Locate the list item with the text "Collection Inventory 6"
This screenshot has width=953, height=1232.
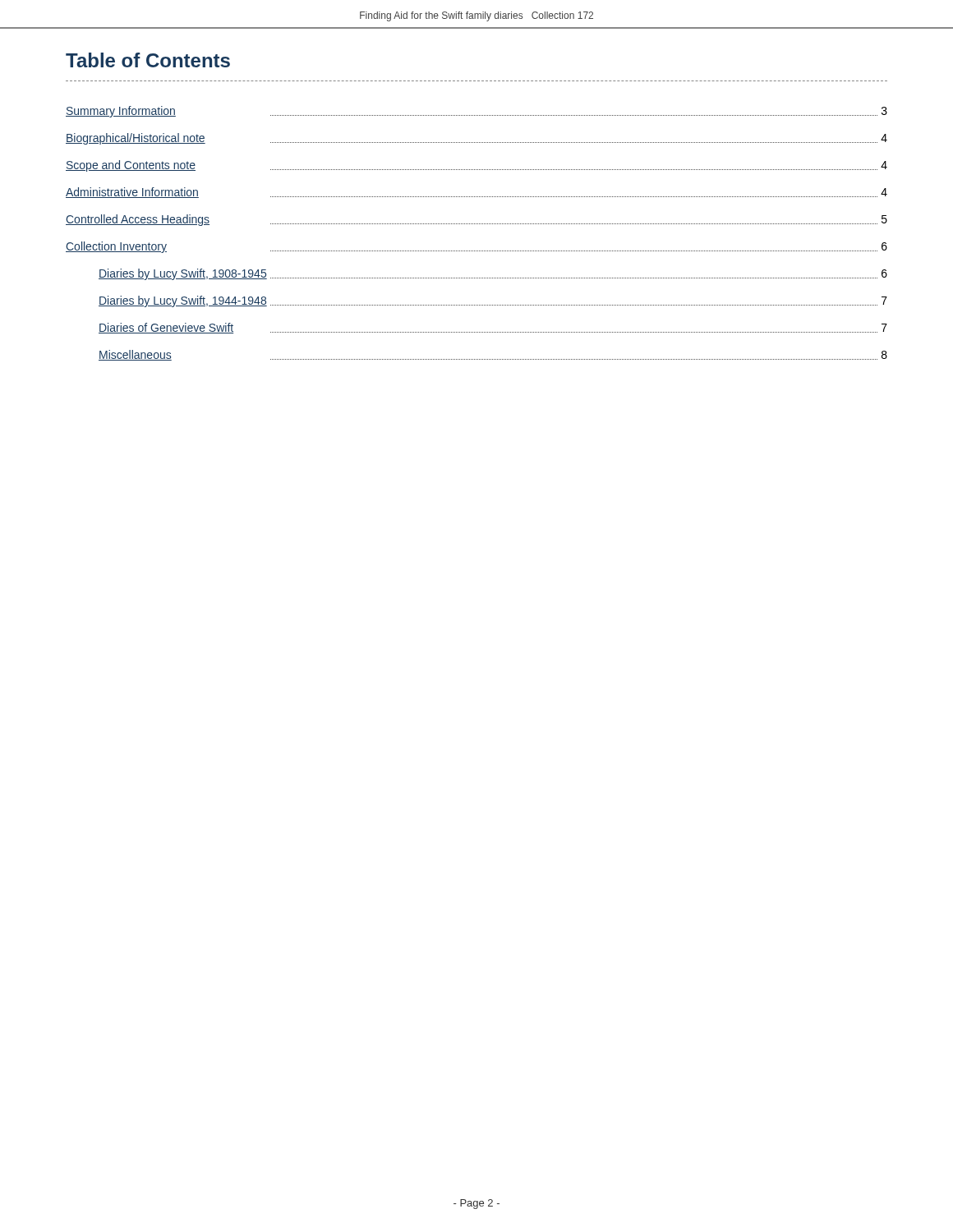point(476,245)
